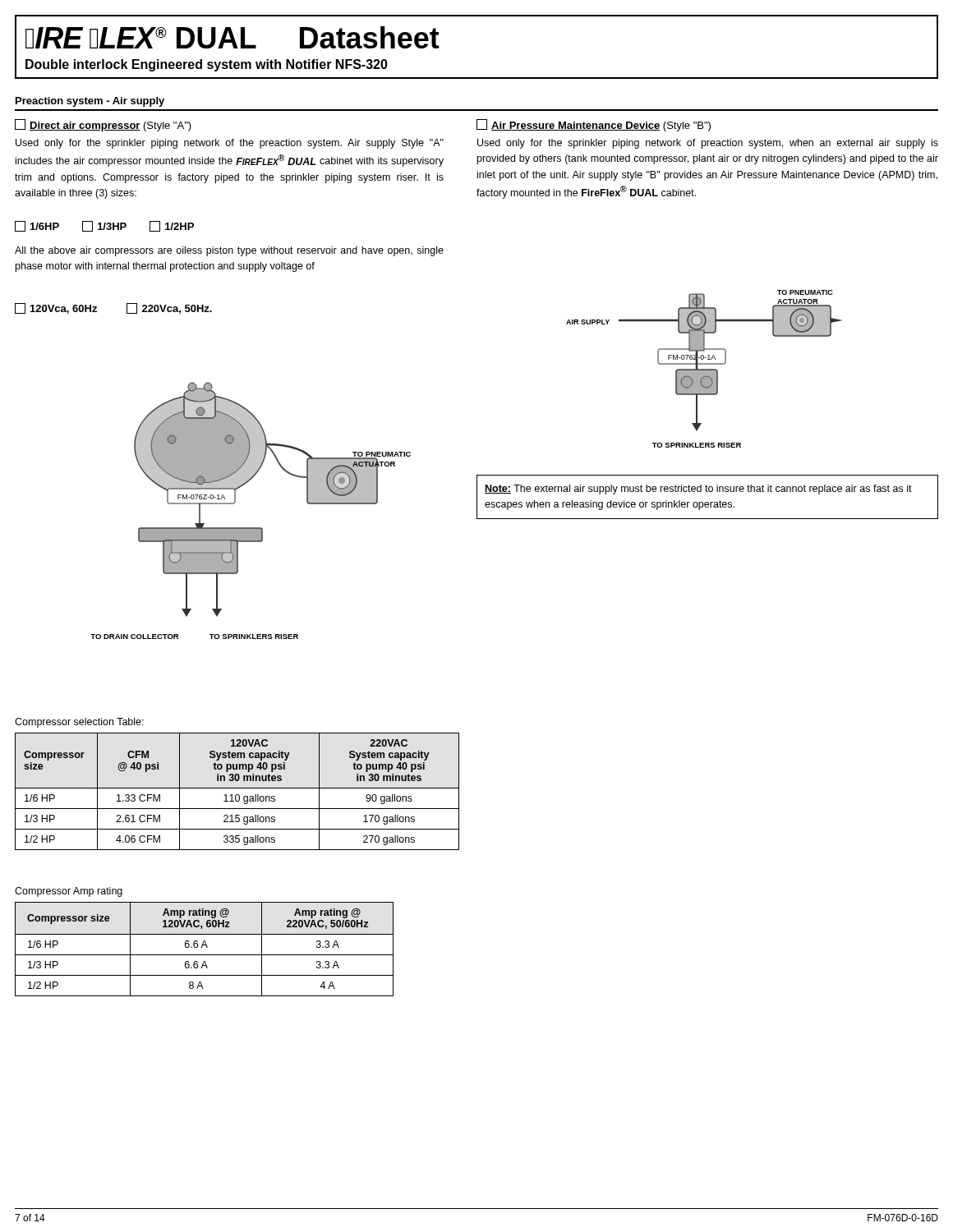This screenshot has height=1232, width=953.
Task: Navigate to the region starting "120Vca, 60Hz 220Vca, 50Hz."
Action: 53,308
